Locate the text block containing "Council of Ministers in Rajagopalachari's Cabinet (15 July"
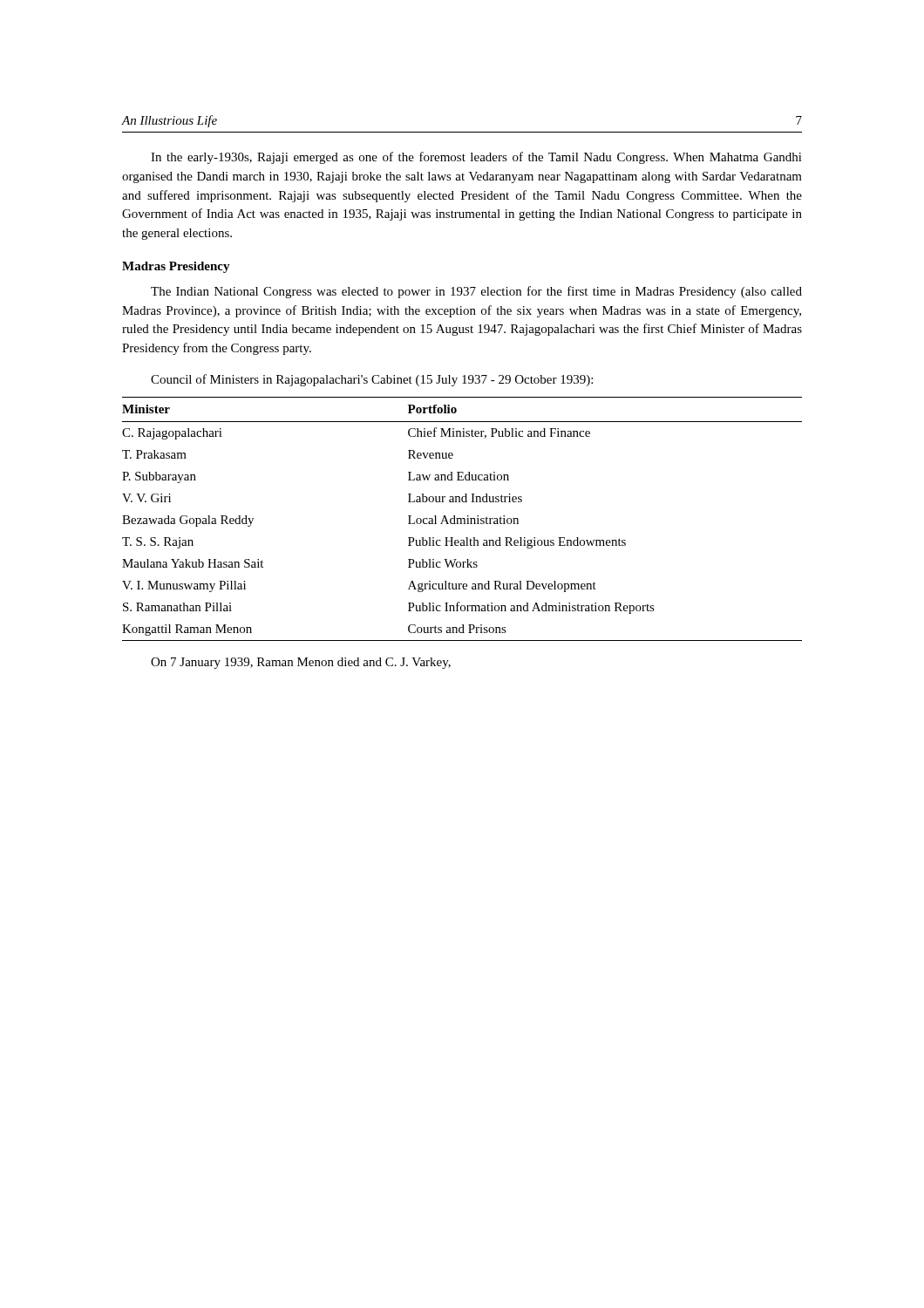This screenshot has height=1308, width=924. point(462,380)
